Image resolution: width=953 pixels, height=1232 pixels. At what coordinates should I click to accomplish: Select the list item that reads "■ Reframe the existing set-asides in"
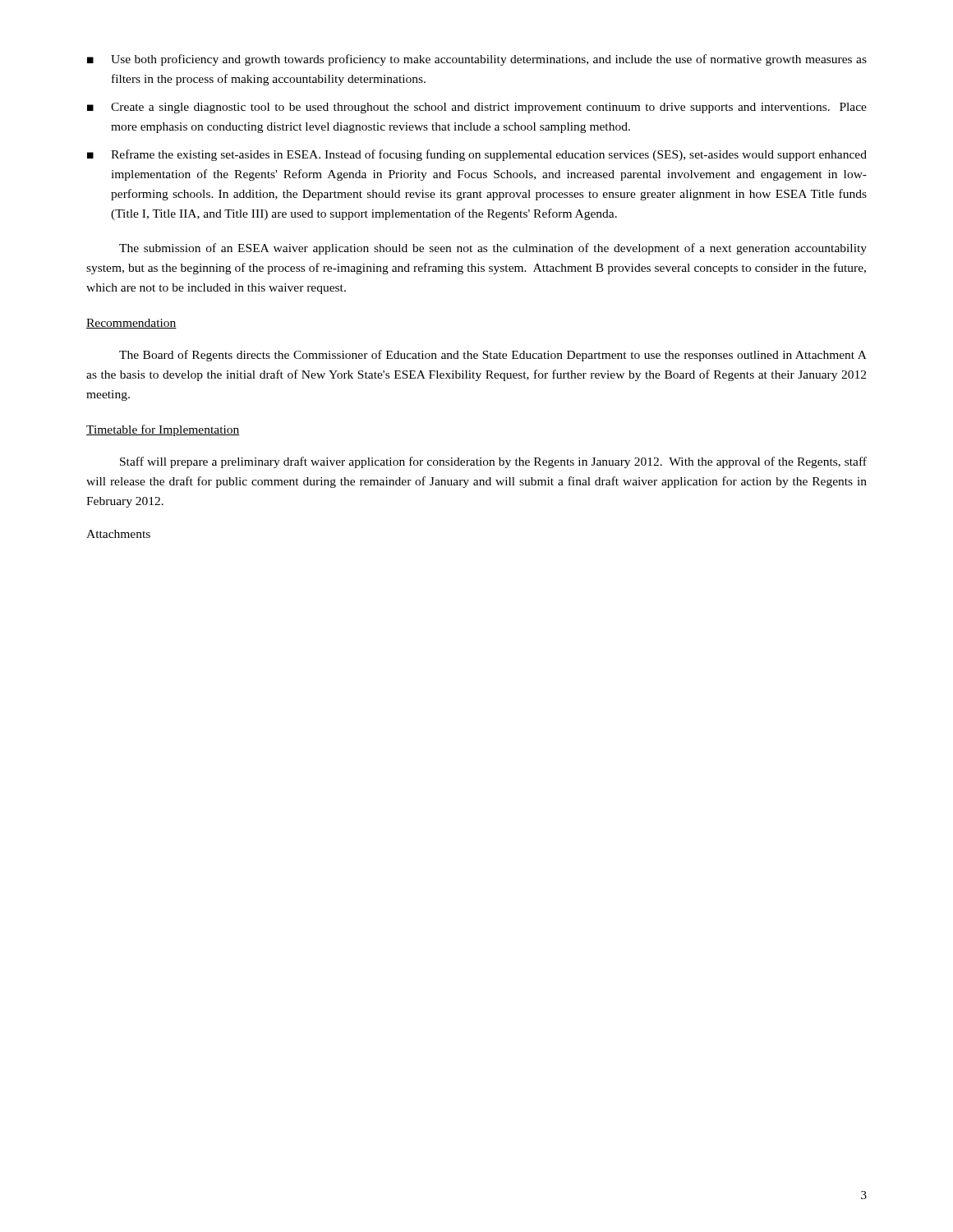coord(476,184)
